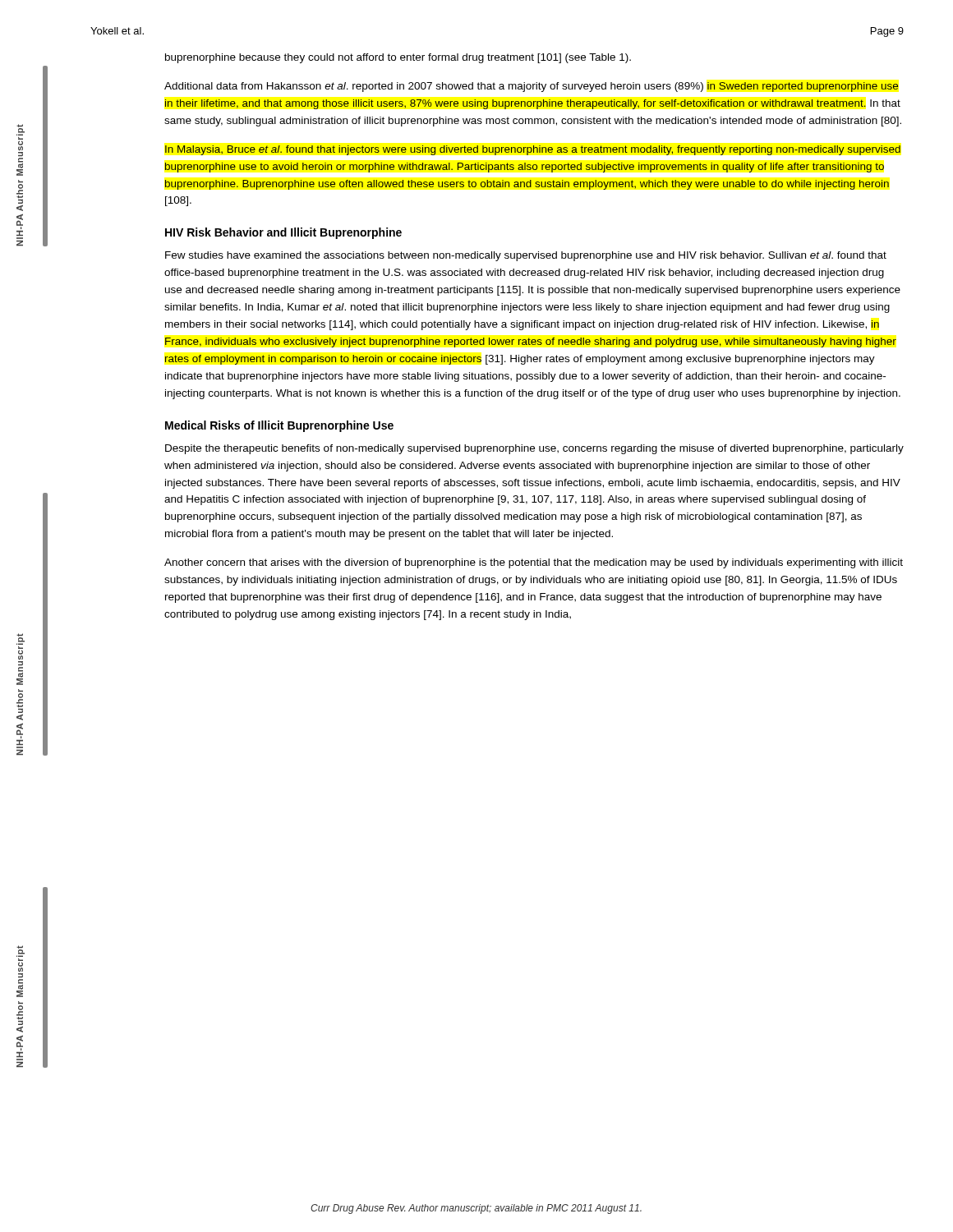Point to the passage starting "buprenorphine because they could not afford to enter"

click(x=398, y=57)
